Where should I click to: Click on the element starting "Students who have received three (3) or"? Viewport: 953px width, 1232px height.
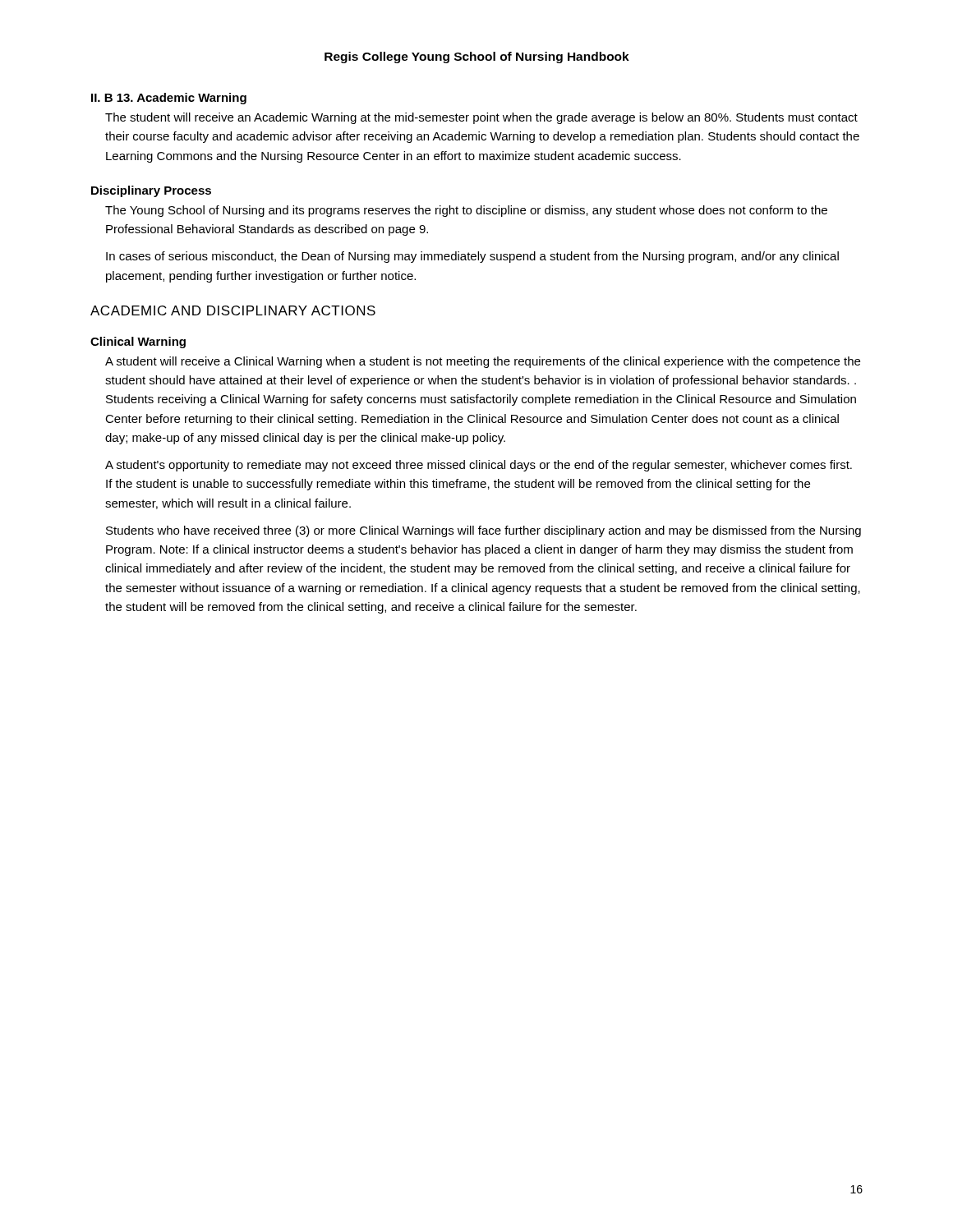pos(484,568)
